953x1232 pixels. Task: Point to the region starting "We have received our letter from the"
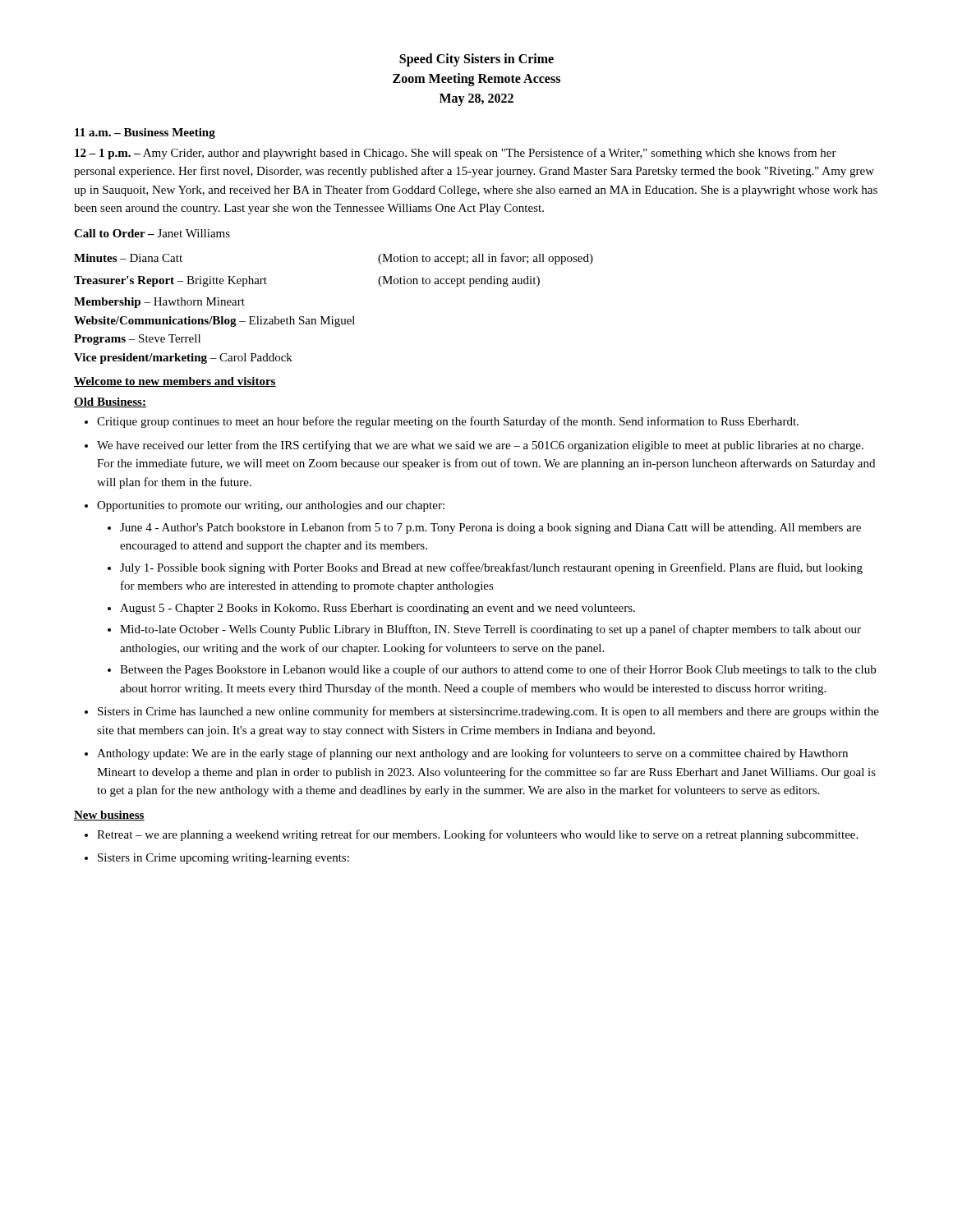pos(486,463)
